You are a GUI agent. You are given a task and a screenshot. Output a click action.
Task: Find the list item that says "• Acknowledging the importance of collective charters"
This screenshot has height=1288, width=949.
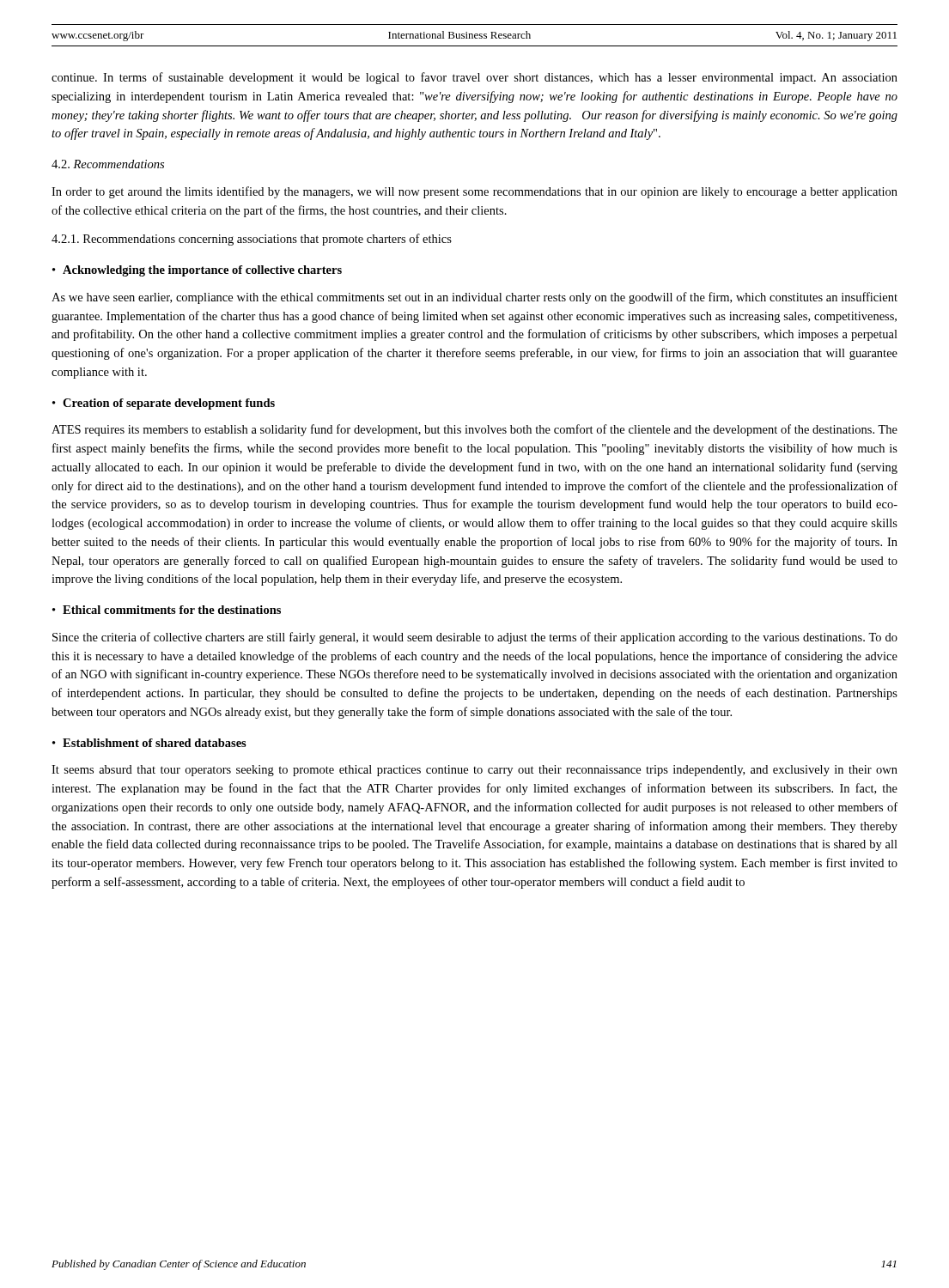point(197,270)
